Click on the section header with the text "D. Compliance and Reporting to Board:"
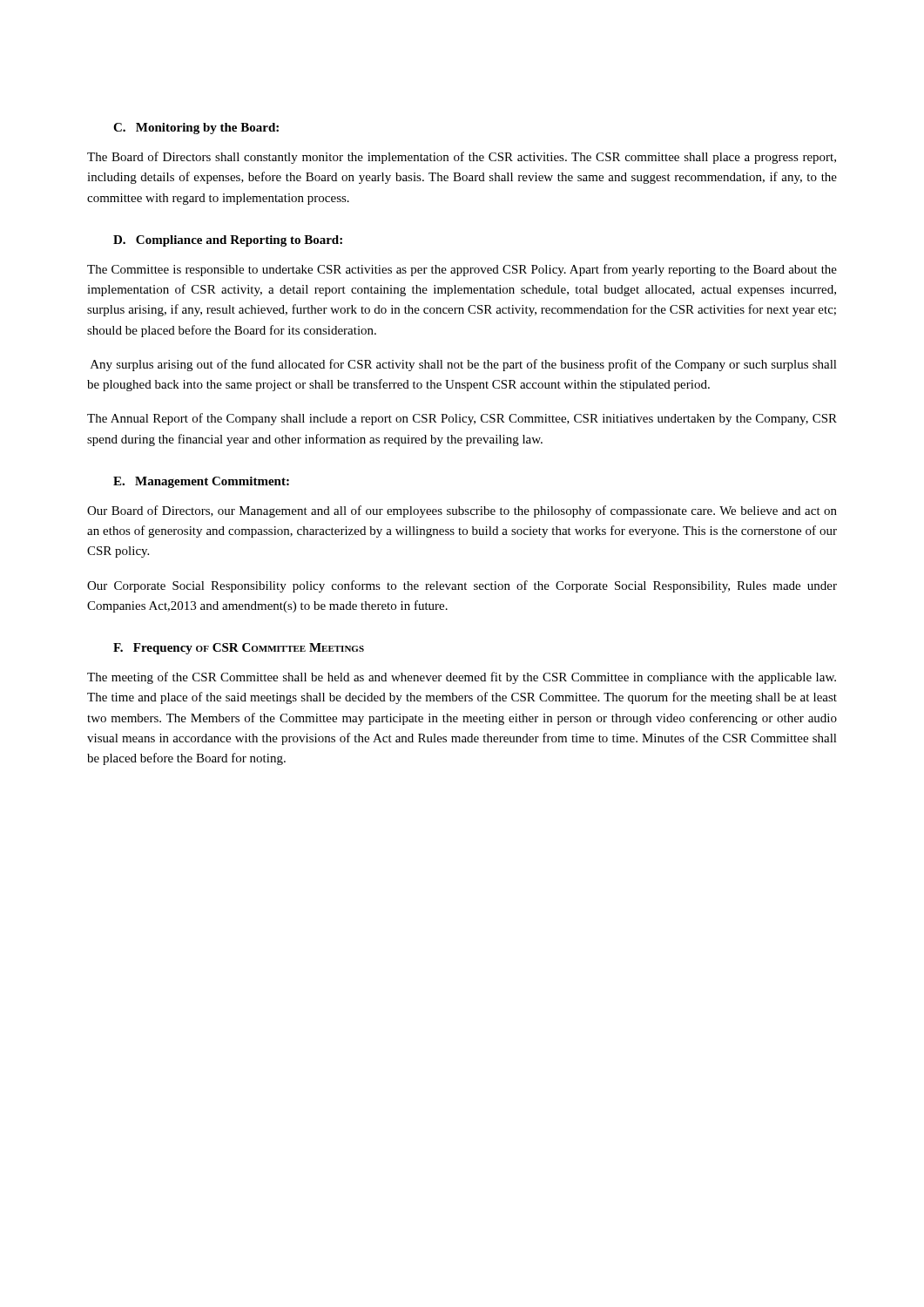The image size is (924, 1307). click(228, 239)
